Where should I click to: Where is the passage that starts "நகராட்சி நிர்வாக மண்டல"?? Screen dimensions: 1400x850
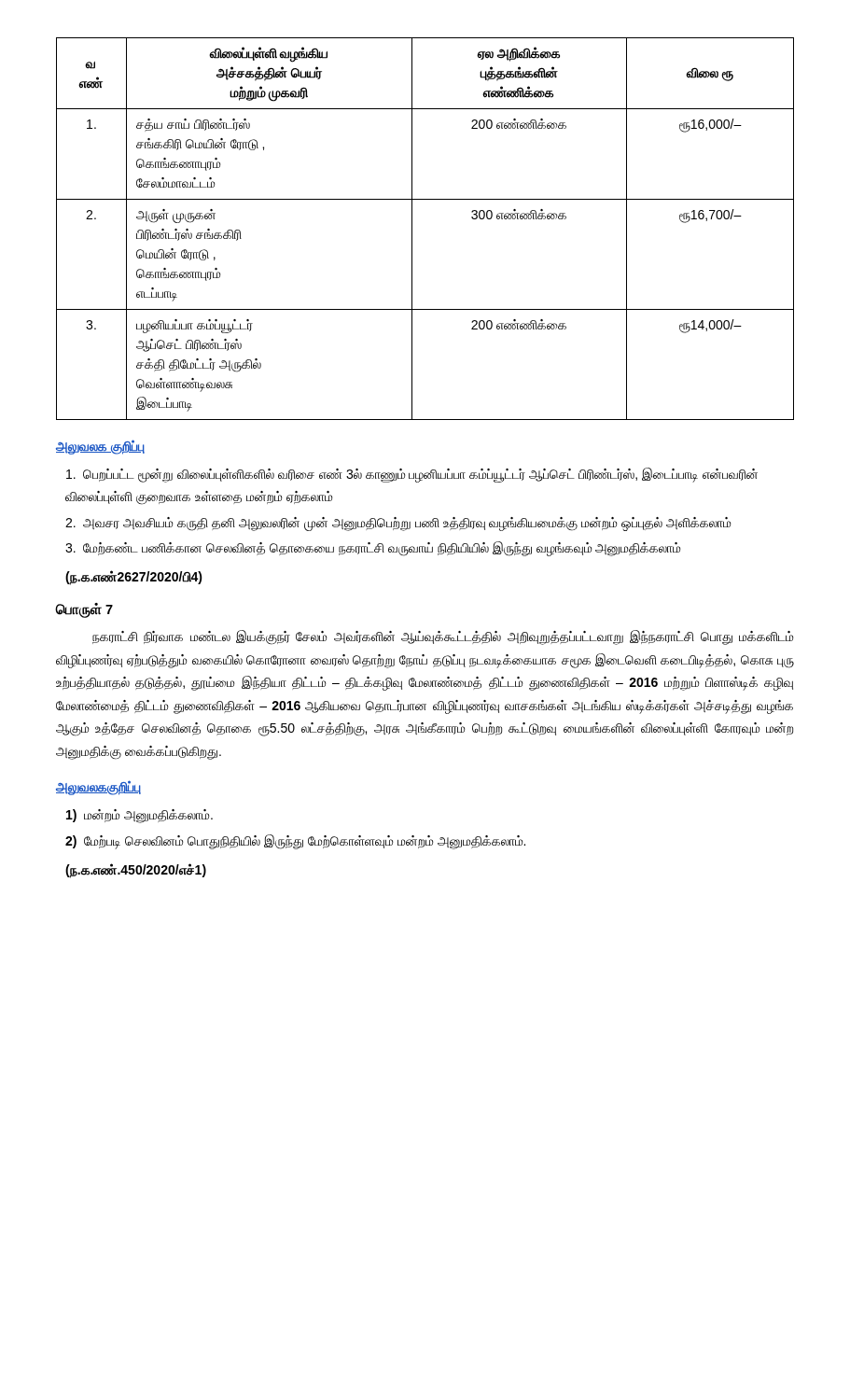tap(425, 694)
